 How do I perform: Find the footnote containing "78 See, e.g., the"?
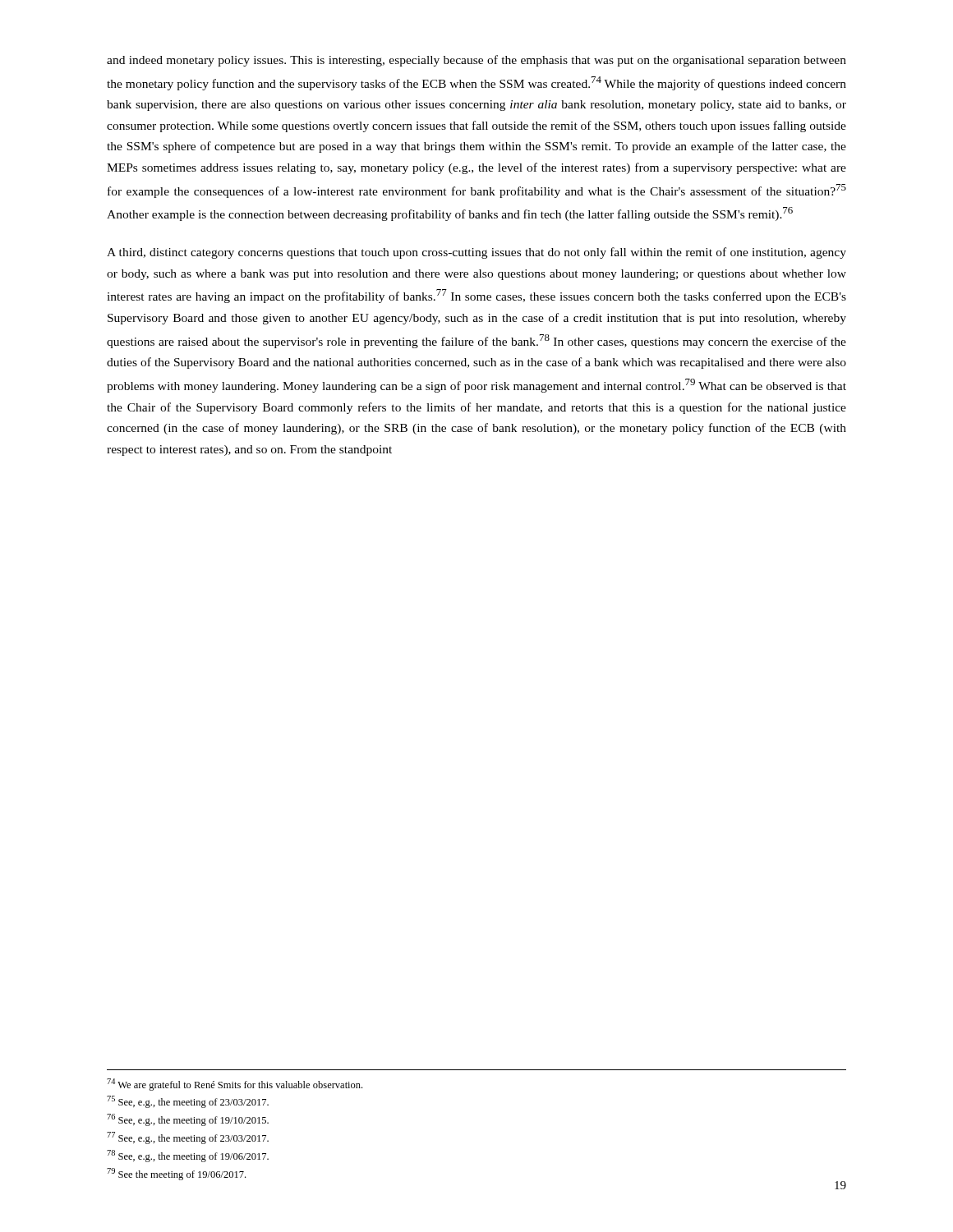point(188,1155)
